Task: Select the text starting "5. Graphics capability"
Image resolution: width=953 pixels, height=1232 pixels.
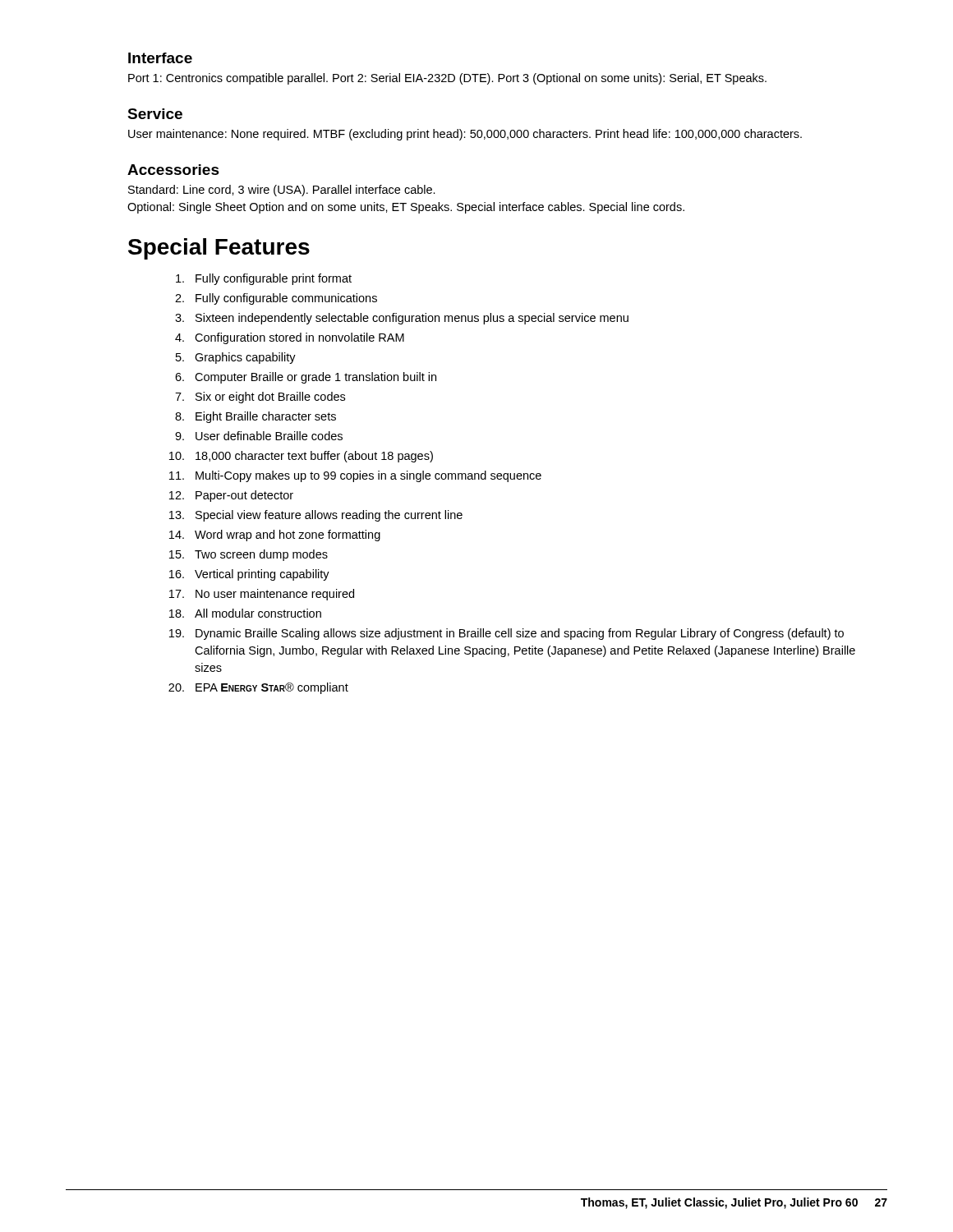Action: click(x=236, y=358)
